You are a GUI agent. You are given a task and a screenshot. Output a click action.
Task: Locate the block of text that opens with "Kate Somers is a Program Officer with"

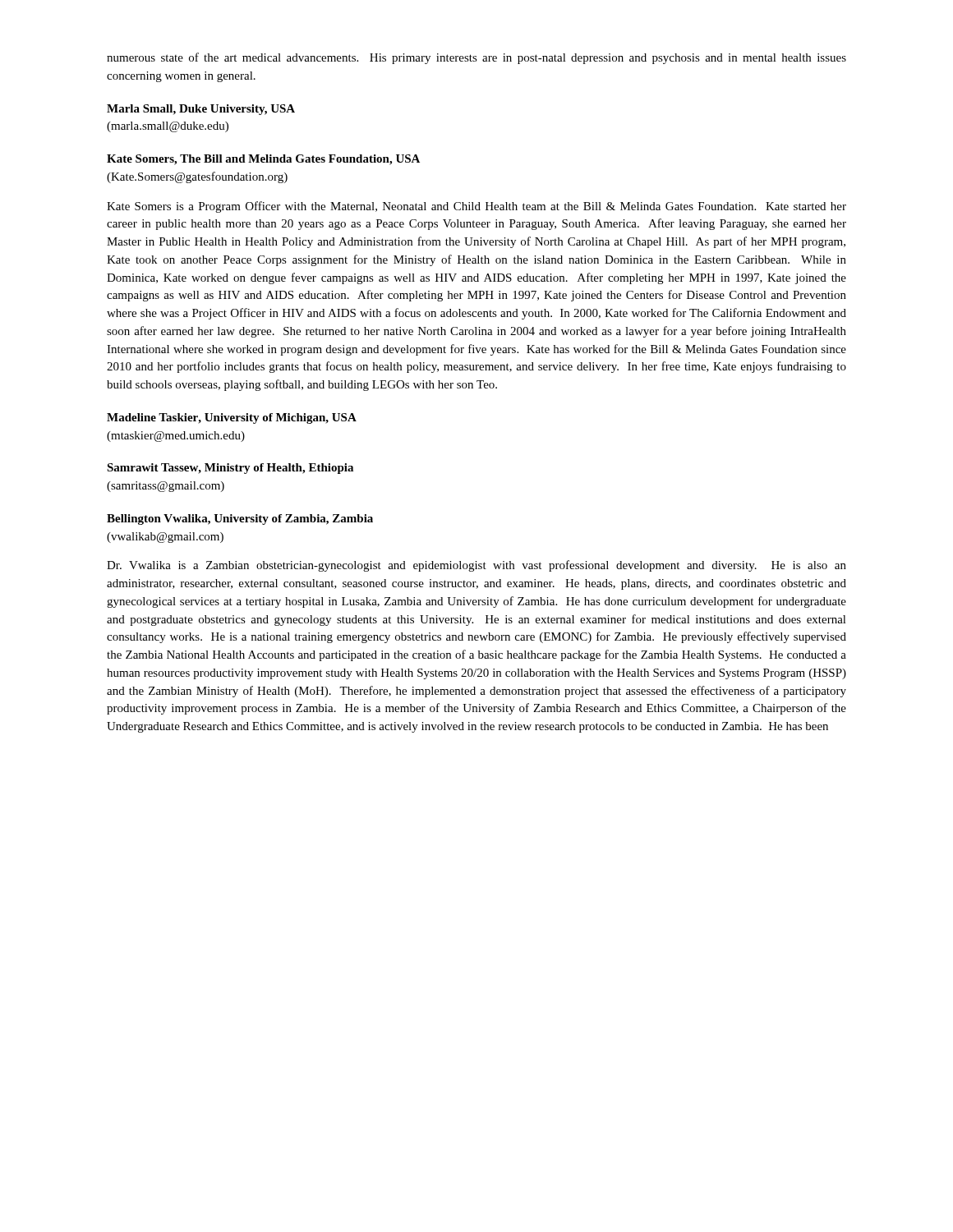(x=476, y=296)
